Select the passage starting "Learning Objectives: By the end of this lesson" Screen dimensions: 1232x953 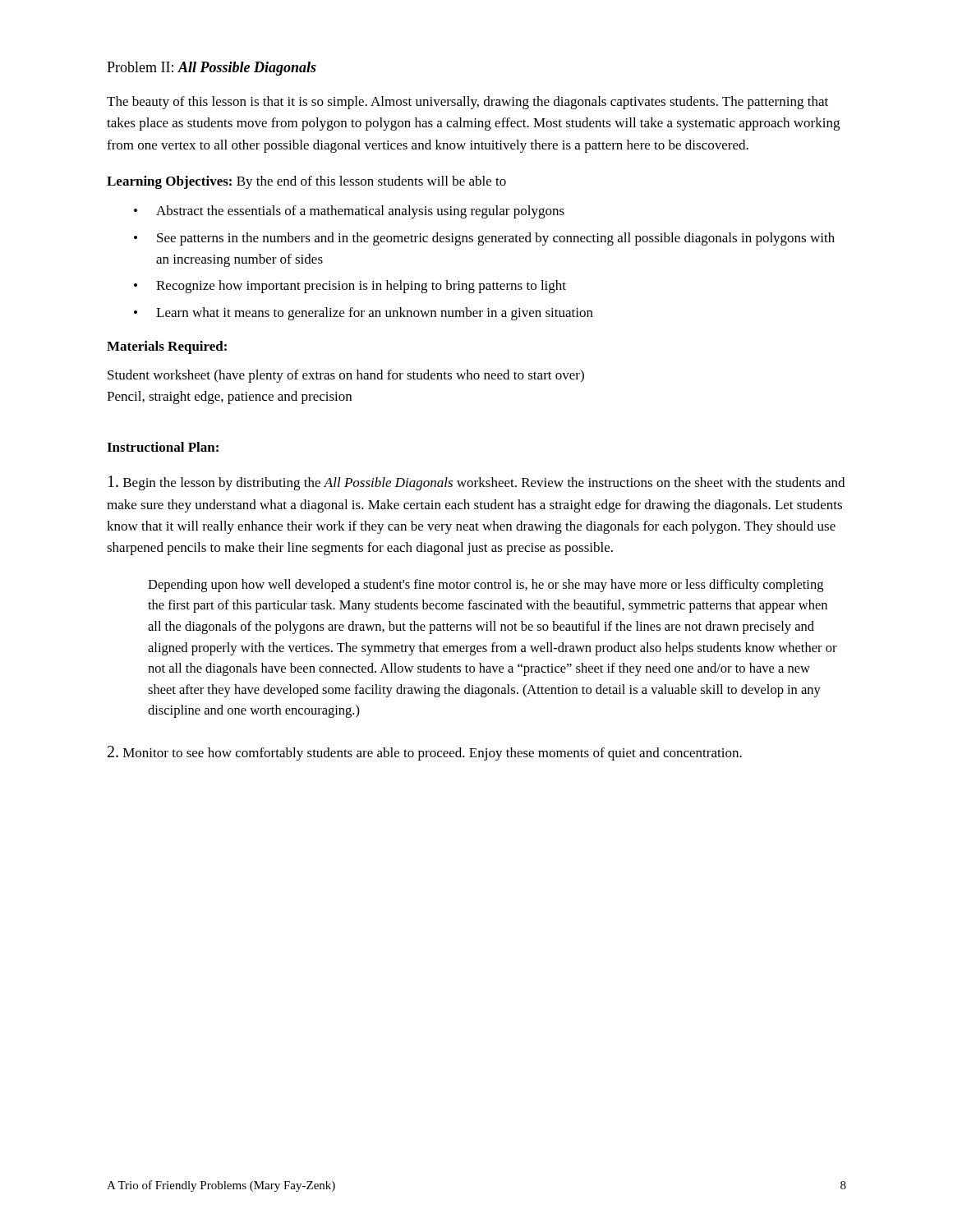(x=307, y=181)
